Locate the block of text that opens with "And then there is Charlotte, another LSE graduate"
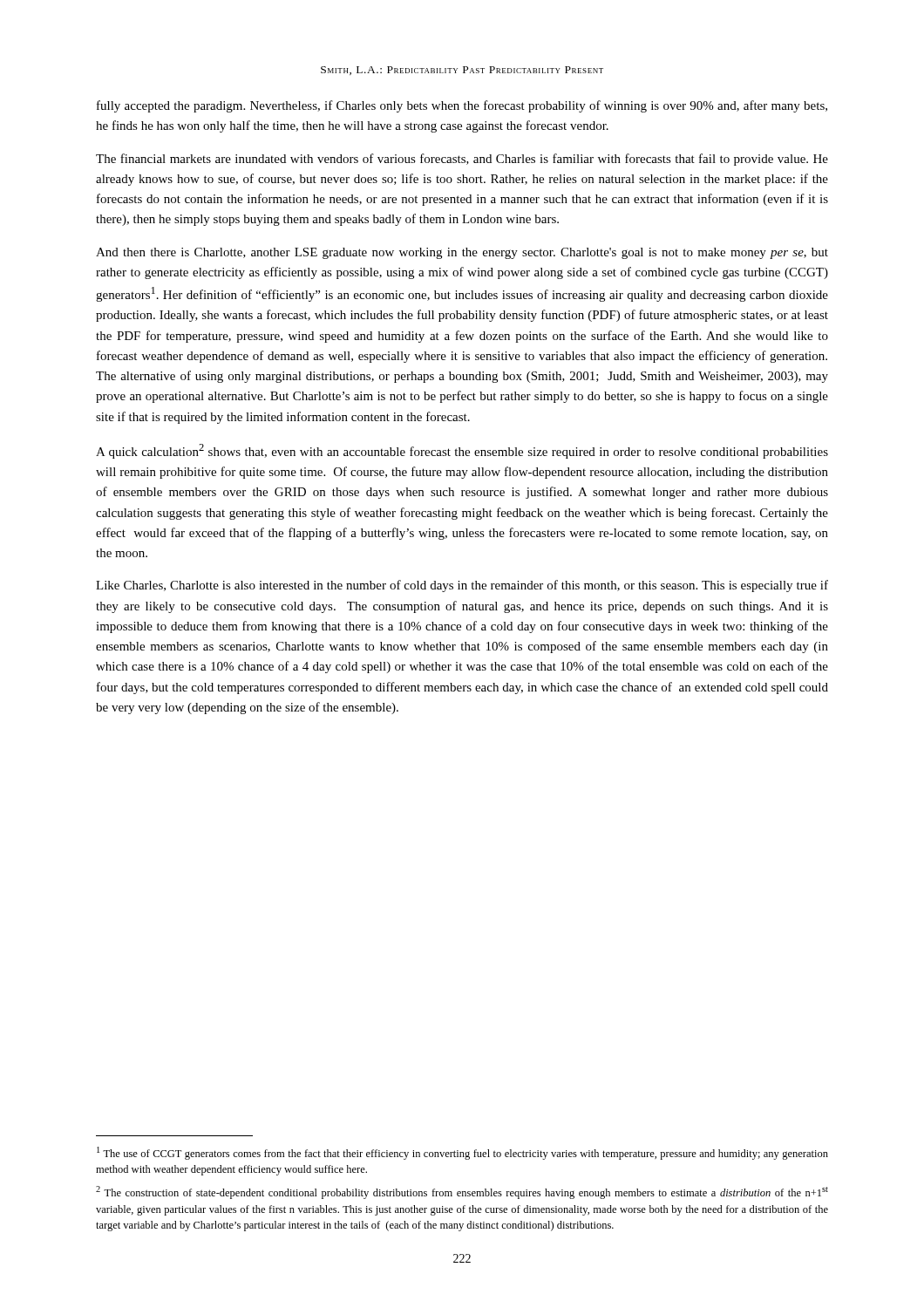The image size is (924, 1308). (x=462, y=334)
